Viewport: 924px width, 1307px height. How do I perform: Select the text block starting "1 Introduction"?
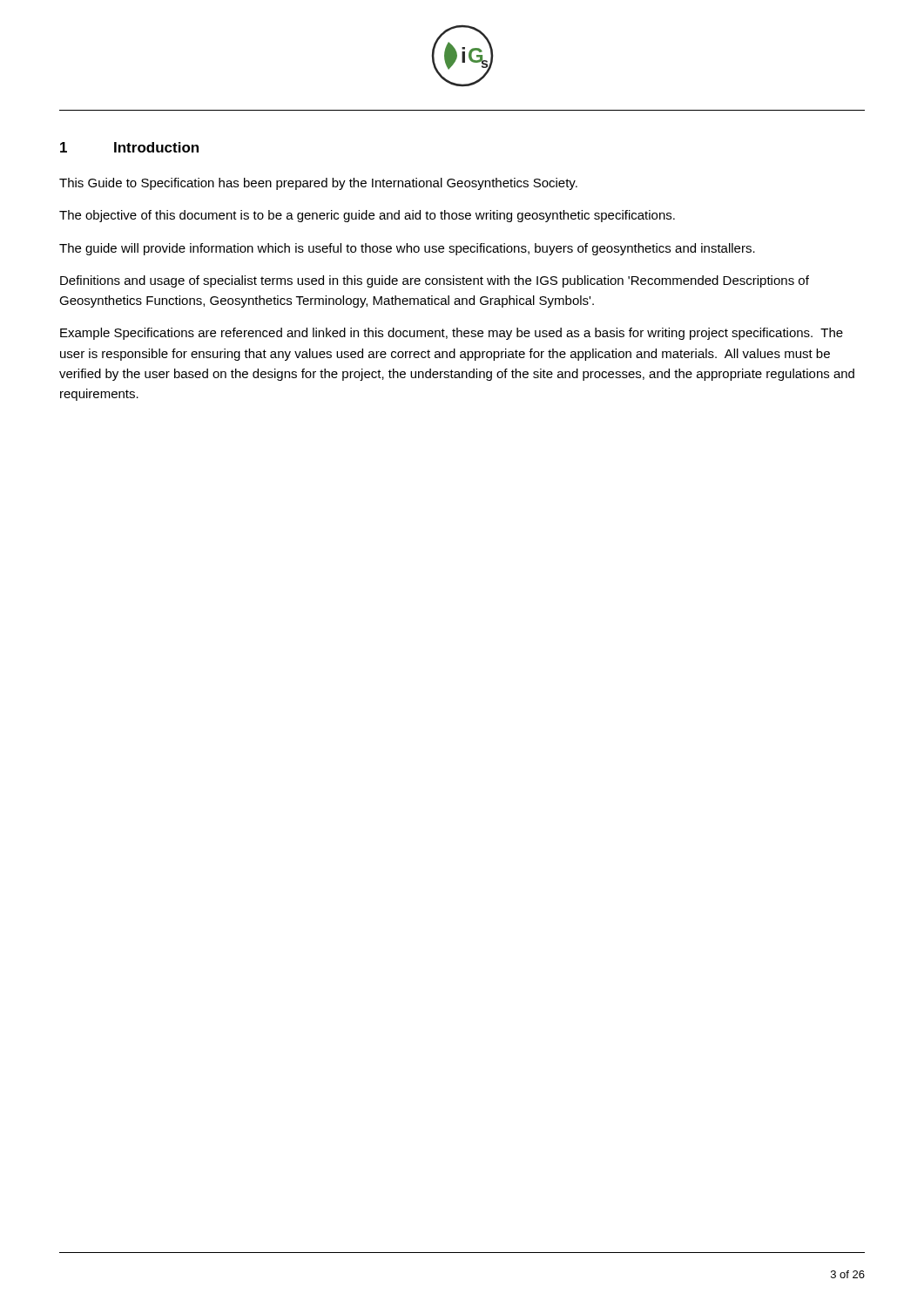[129, 148]
